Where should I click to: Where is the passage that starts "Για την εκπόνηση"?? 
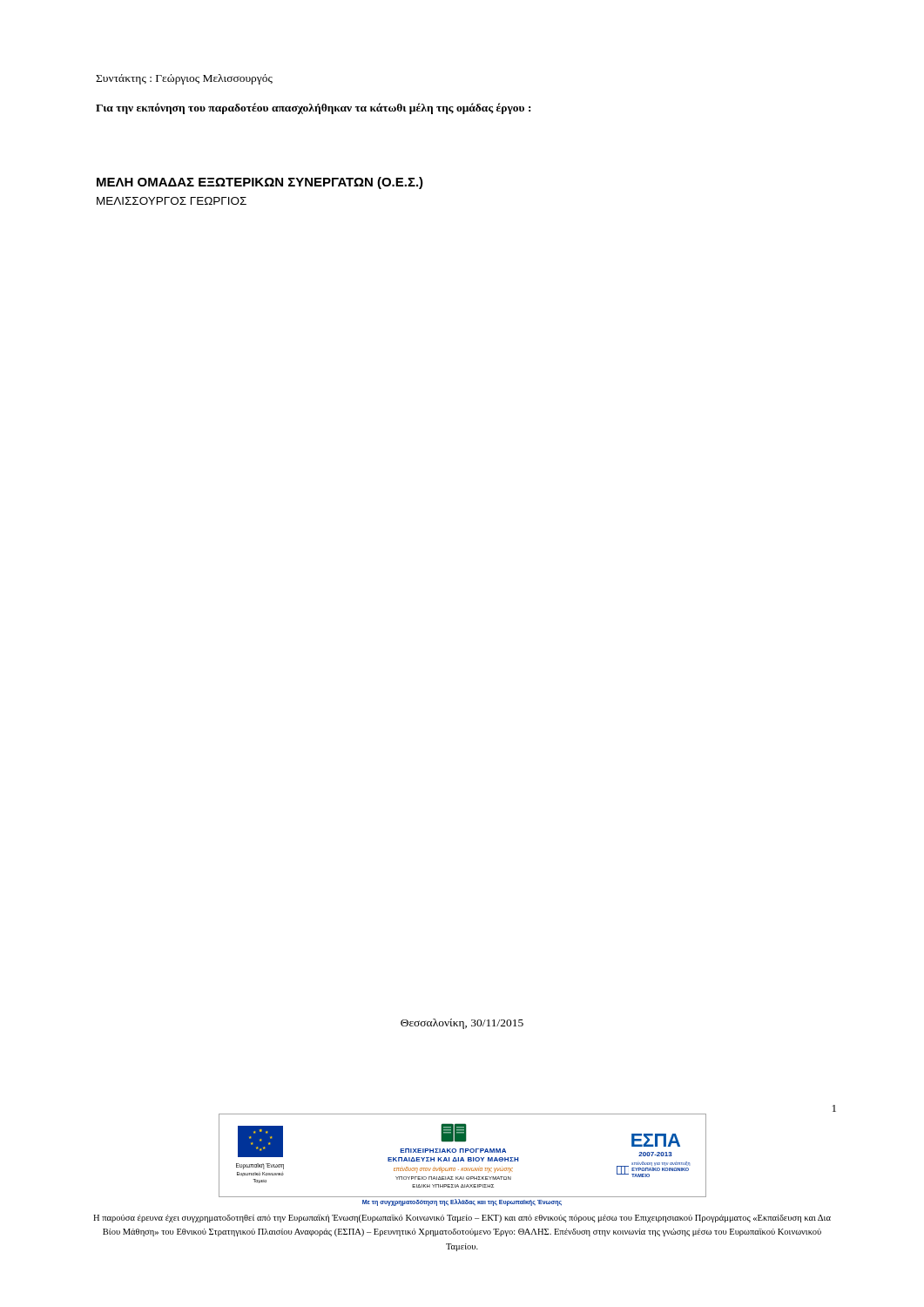314,108
